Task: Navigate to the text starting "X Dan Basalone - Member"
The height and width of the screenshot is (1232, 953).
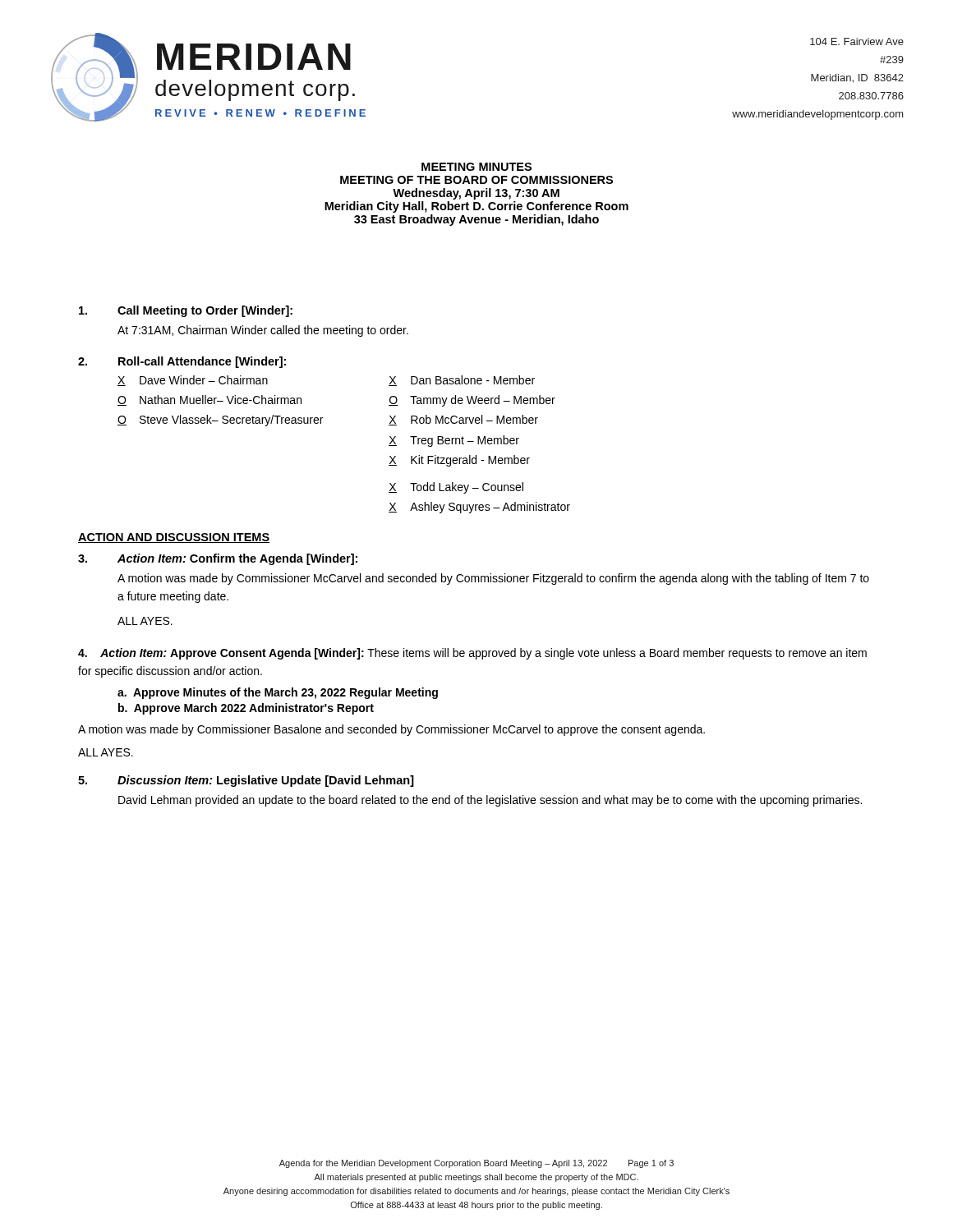Action: [462, 380]
